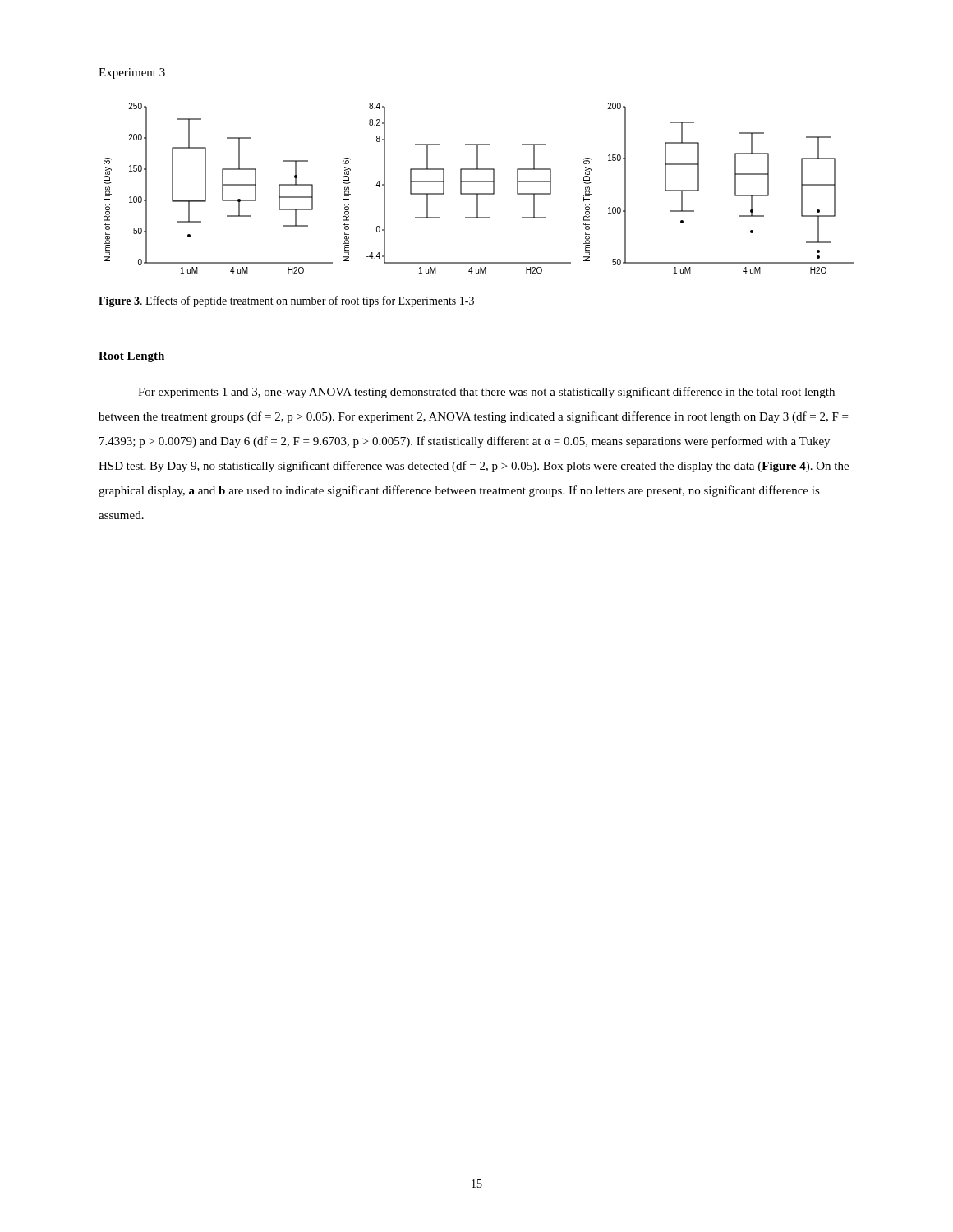Viewport: 953px width, 1232px height.
Task: Select a caption
Action: tap(286, 301)
